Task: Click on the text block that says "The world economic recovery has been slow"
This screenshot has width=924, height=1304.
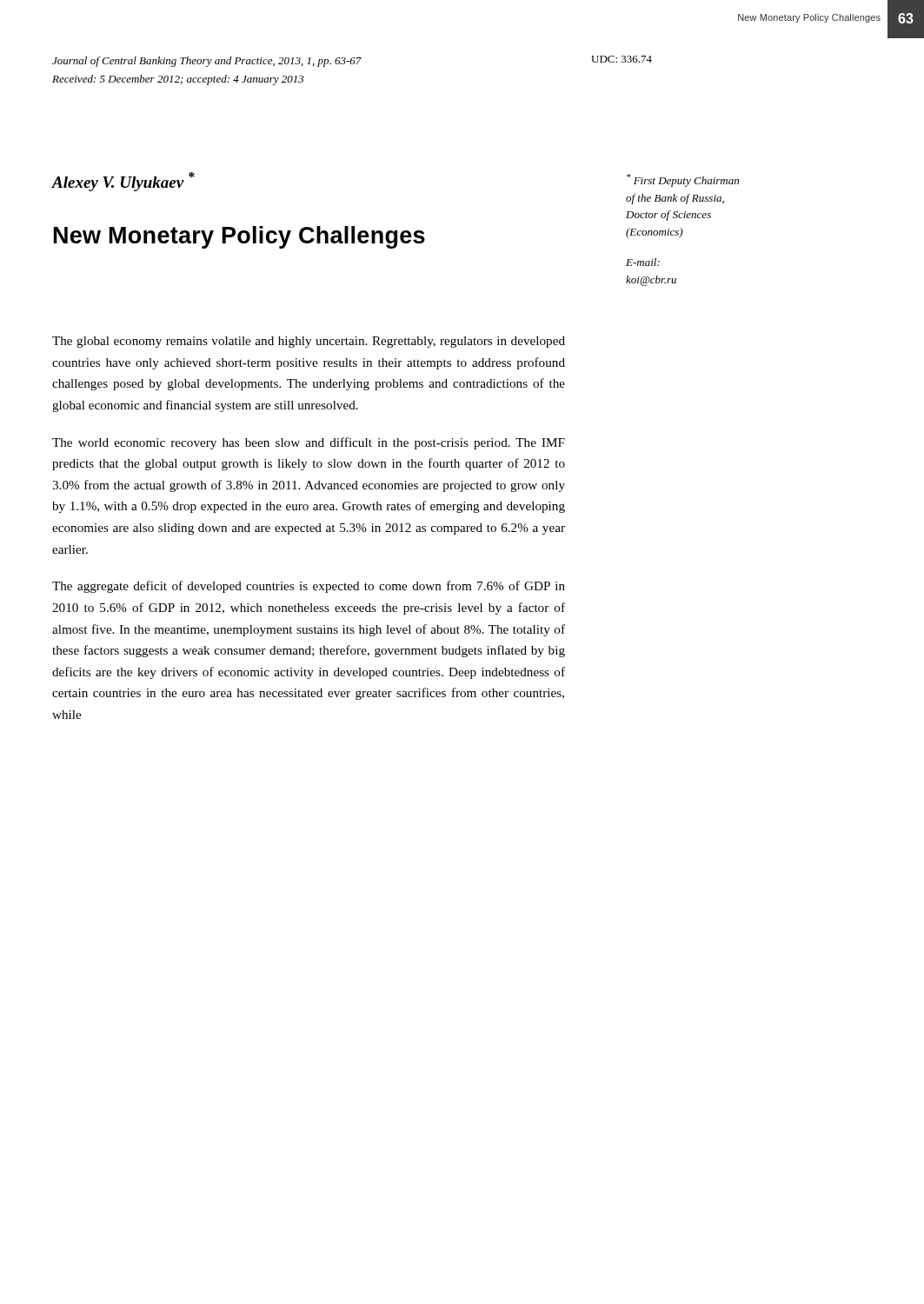Action: click(x=309, y=496)
